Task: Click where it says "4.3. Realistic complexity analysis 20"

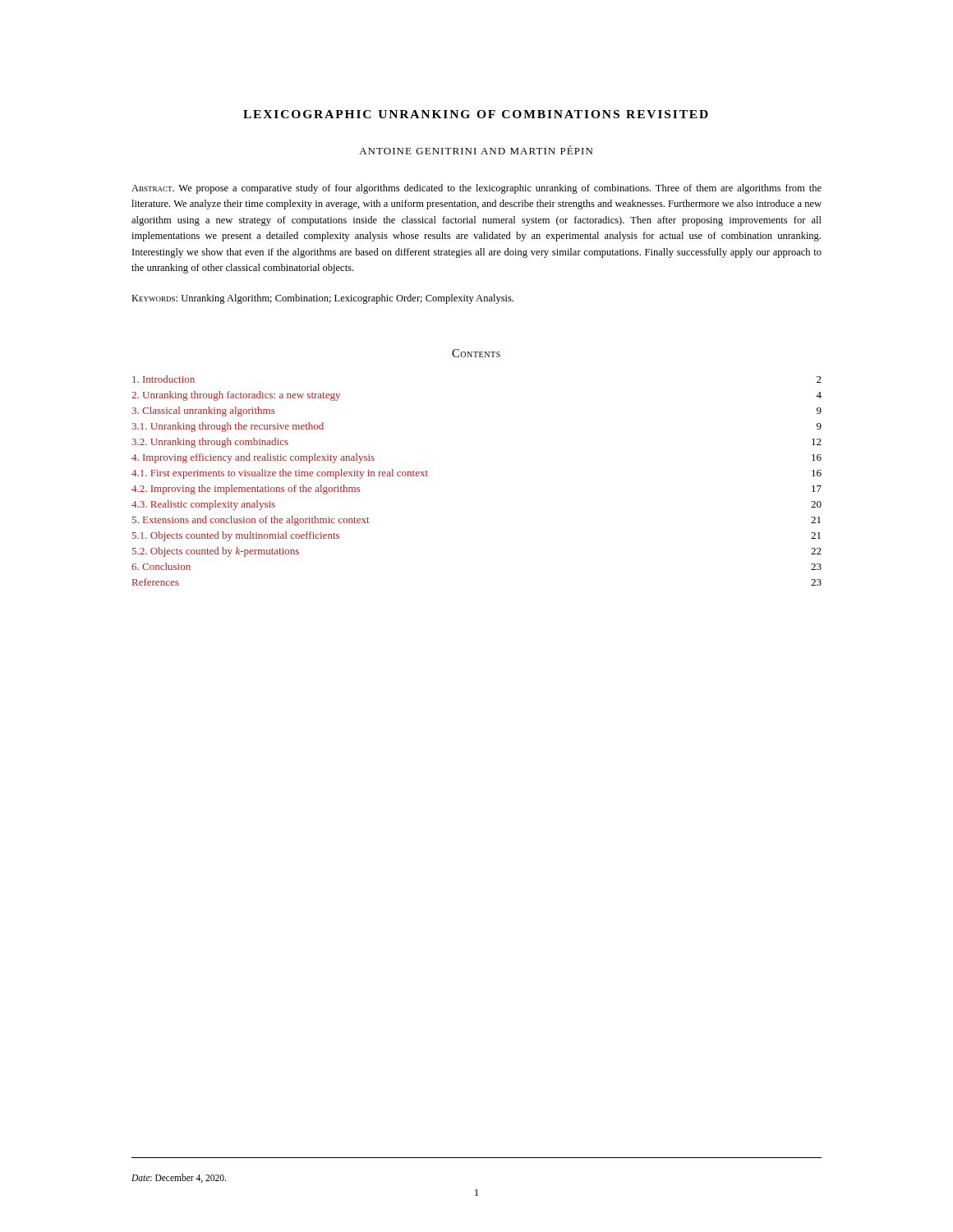Action: [204, 505]
